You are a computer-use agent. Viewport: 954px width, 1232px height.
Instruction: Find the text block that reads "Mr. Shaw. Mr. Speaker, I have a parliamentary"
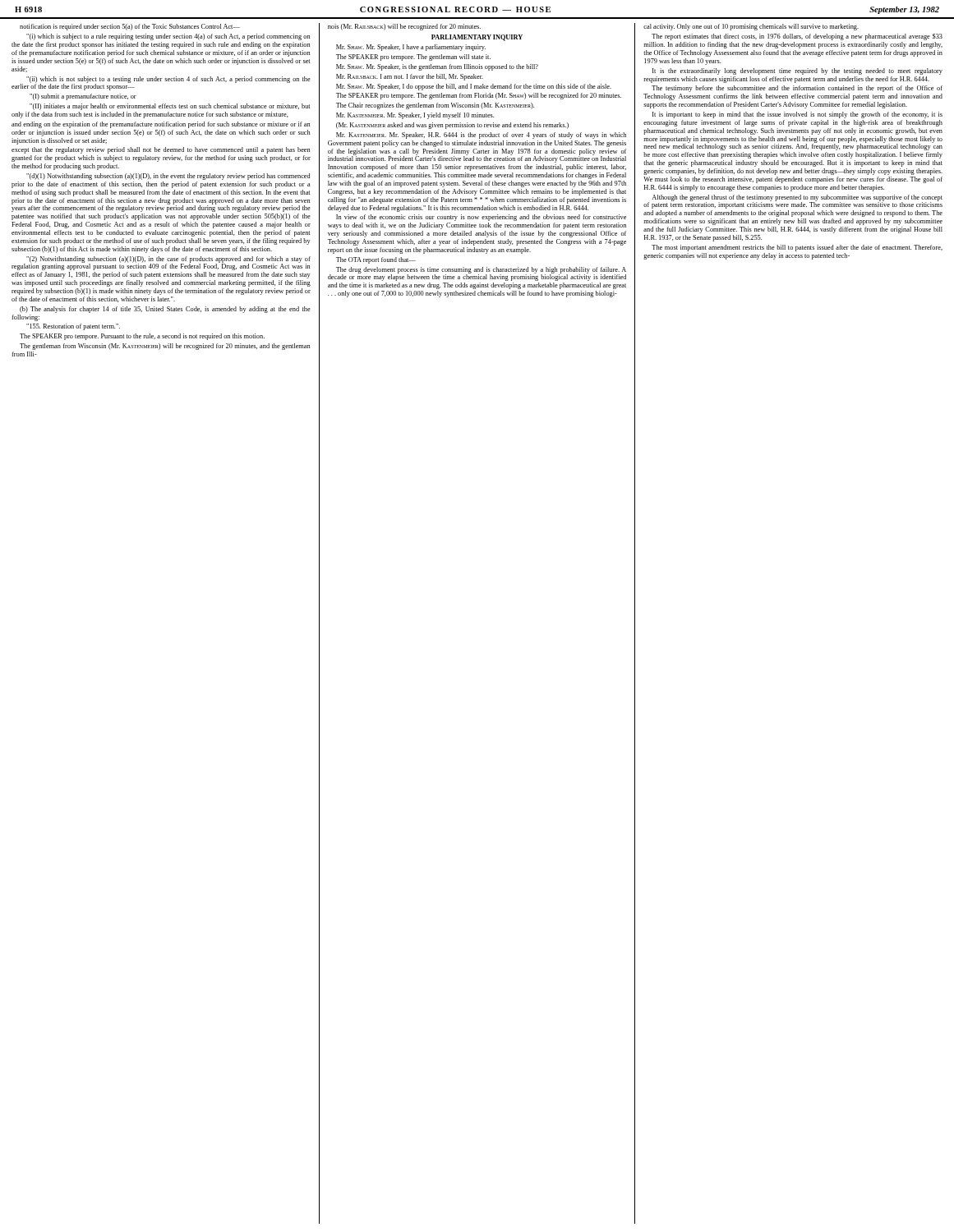(x=477, y=171)
